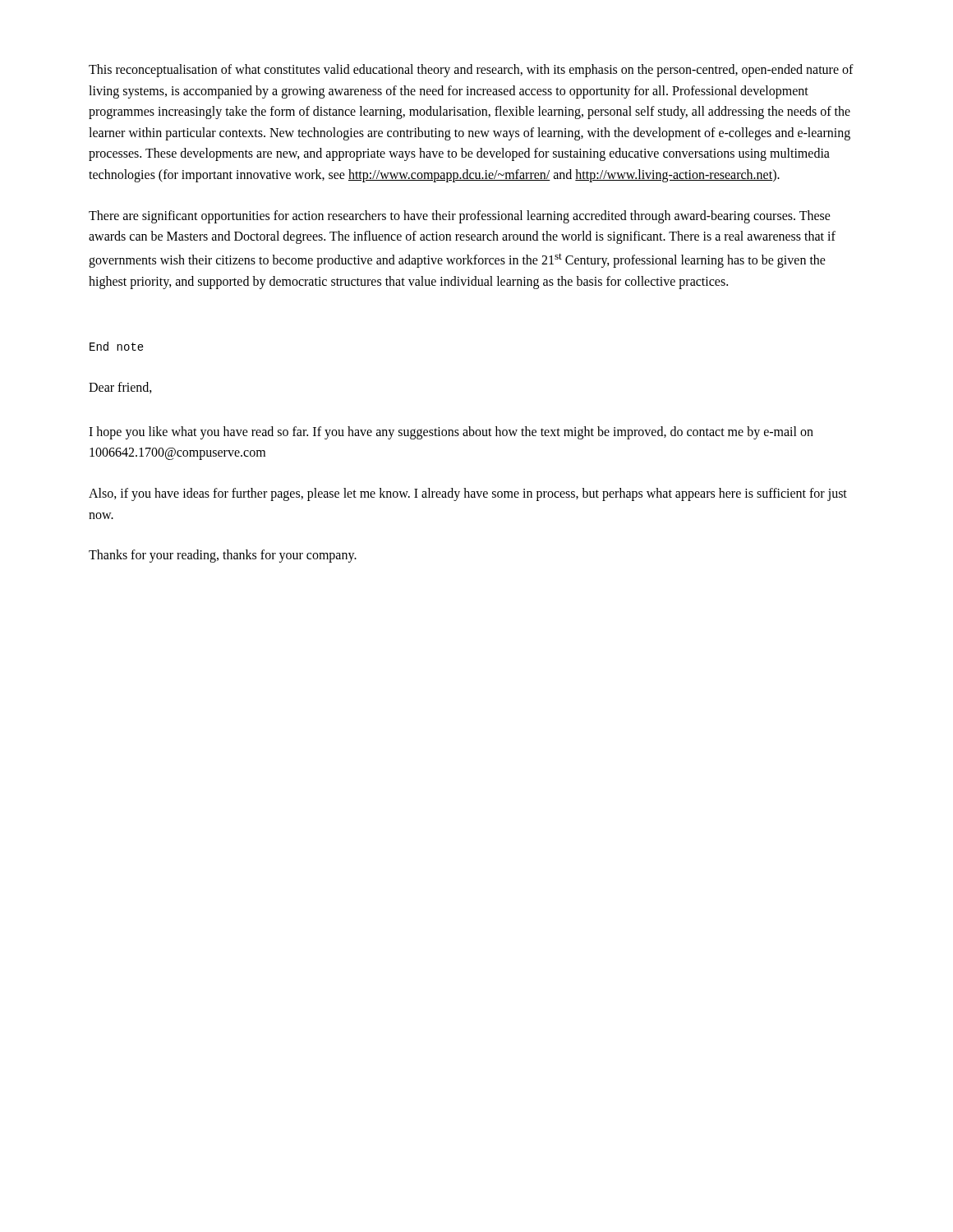Click where it says "End note"
This screenshot has height=1232, width=953.
point(116,348)
